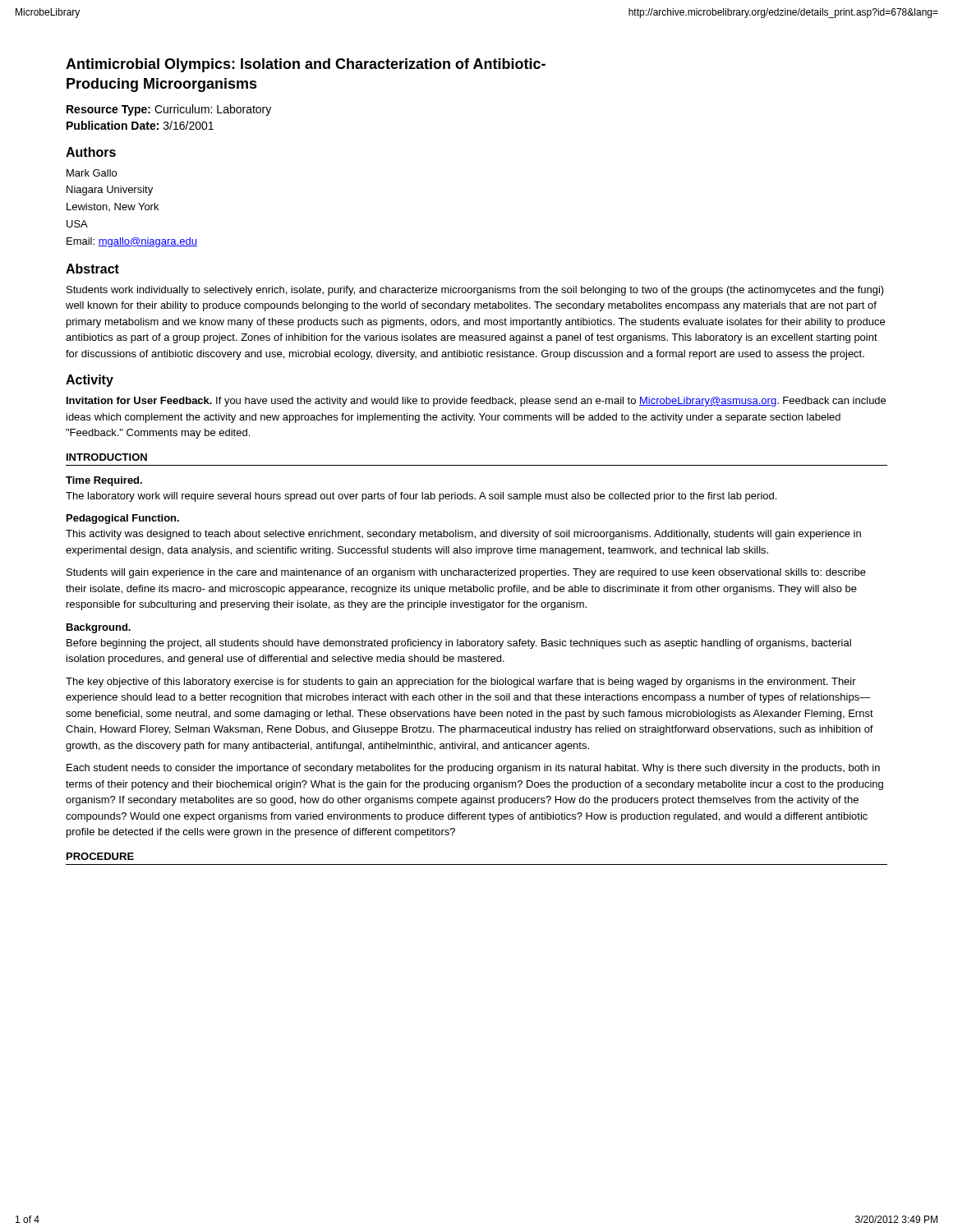953x1232 pixels.
Task: Select the text starting "Time Required."
Action: [104, 480]
